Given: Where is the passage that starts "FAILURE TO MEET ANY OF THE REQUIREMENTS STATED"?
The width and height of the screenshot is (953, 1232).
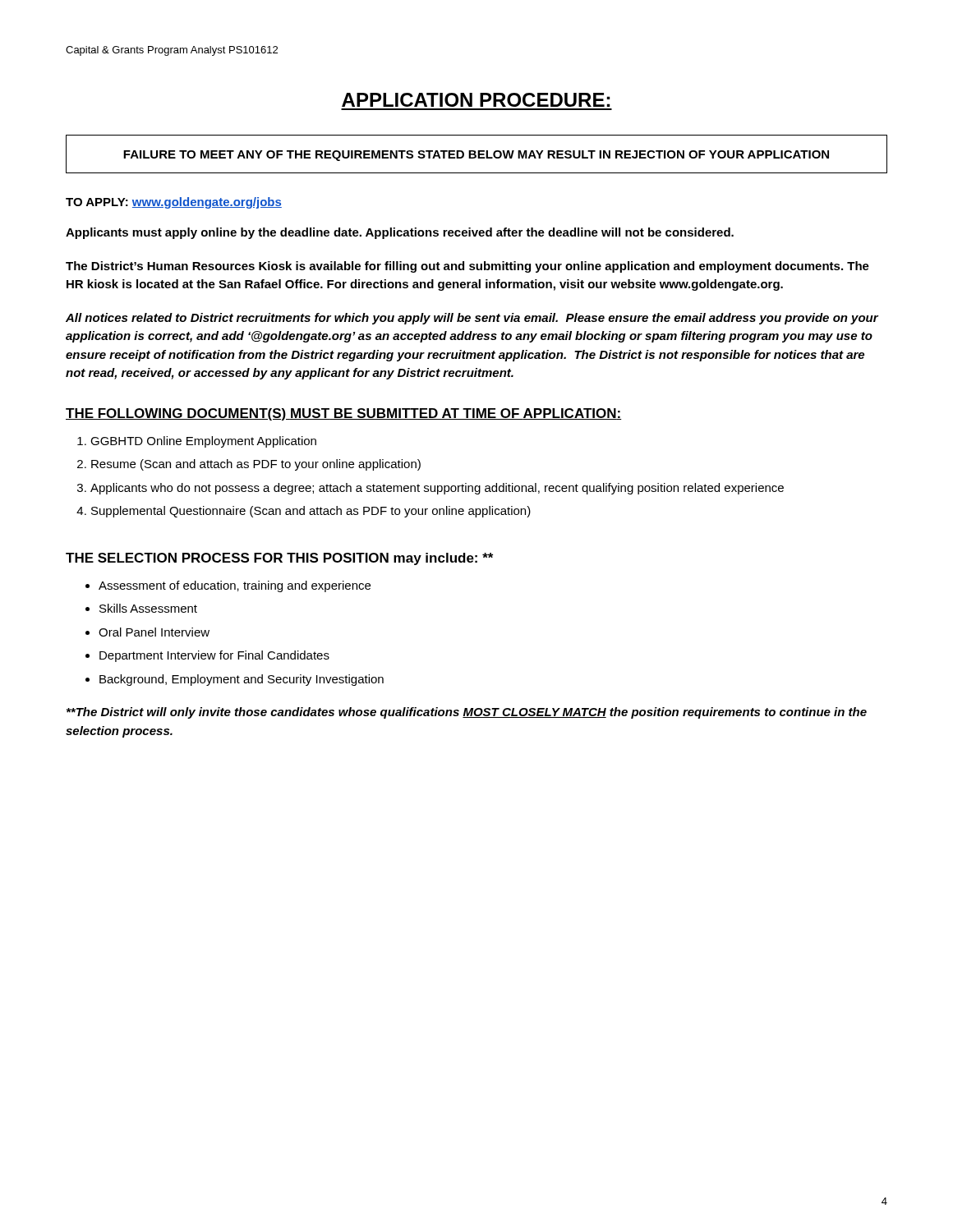Looking at the screenshot, I should click(476, 154).
